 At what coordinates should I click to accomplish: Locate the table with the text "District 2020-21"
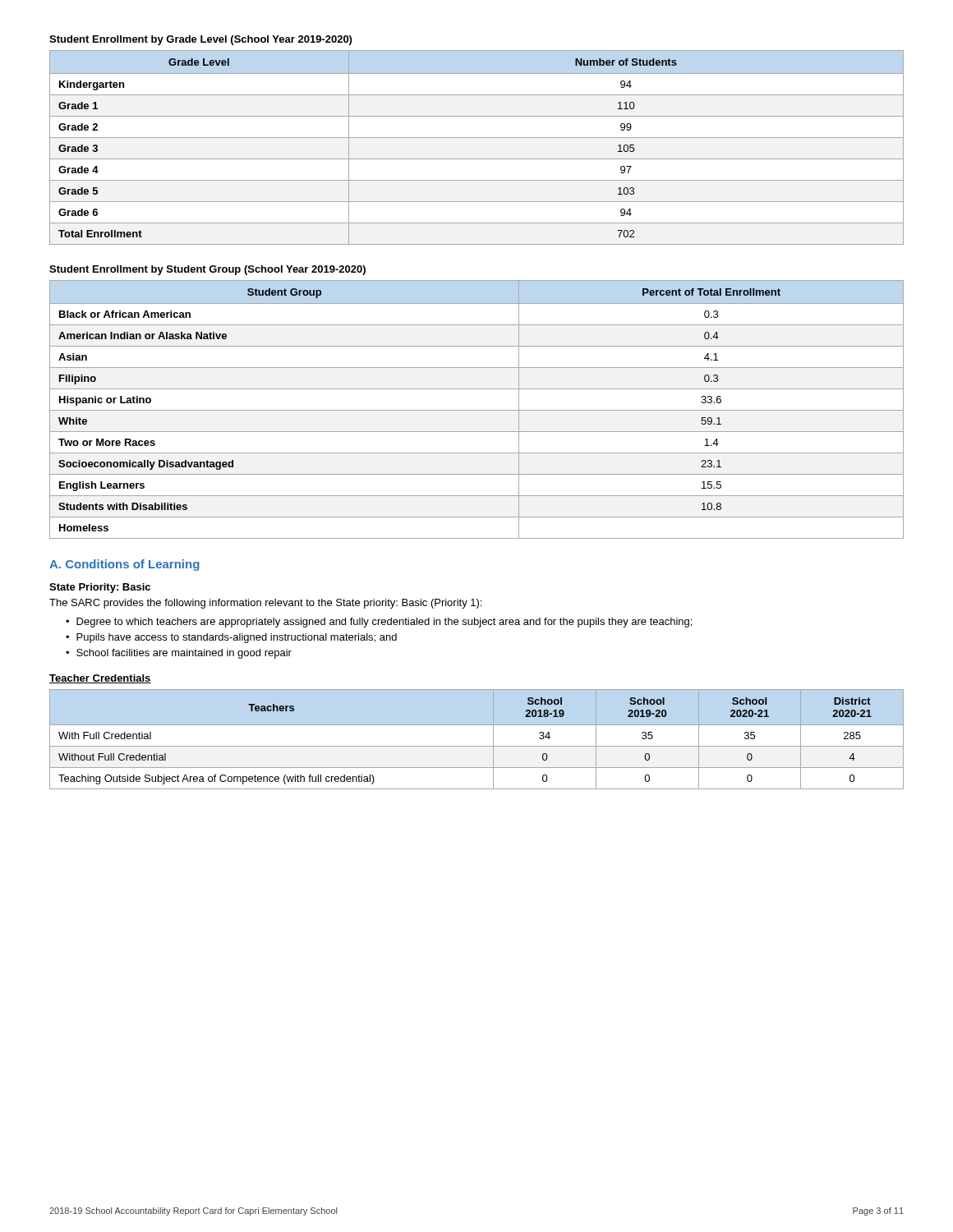click(476, 739)
